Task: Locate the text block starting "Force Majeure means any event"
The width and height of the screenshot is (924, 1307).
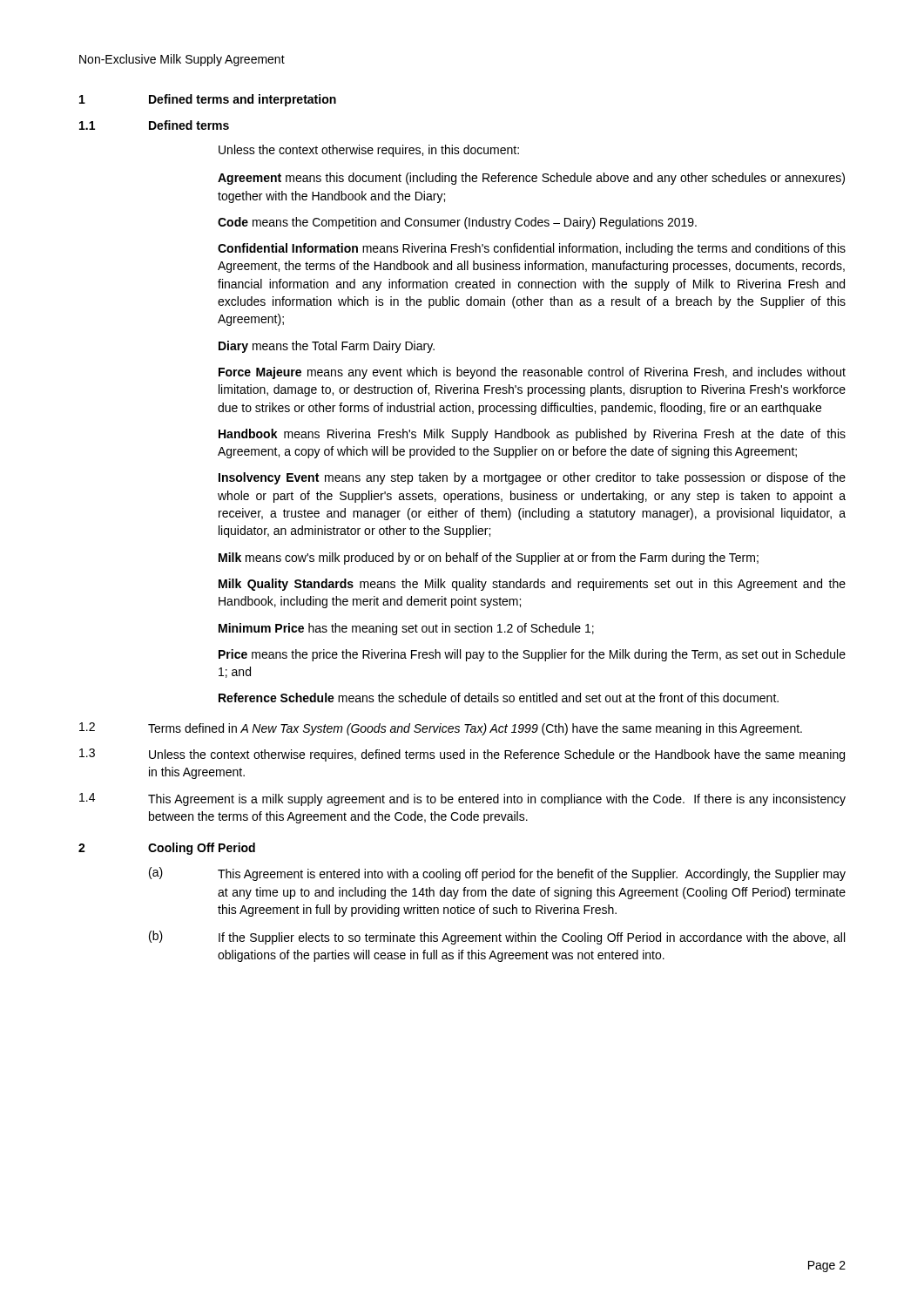Action: [x=532, y=390]
